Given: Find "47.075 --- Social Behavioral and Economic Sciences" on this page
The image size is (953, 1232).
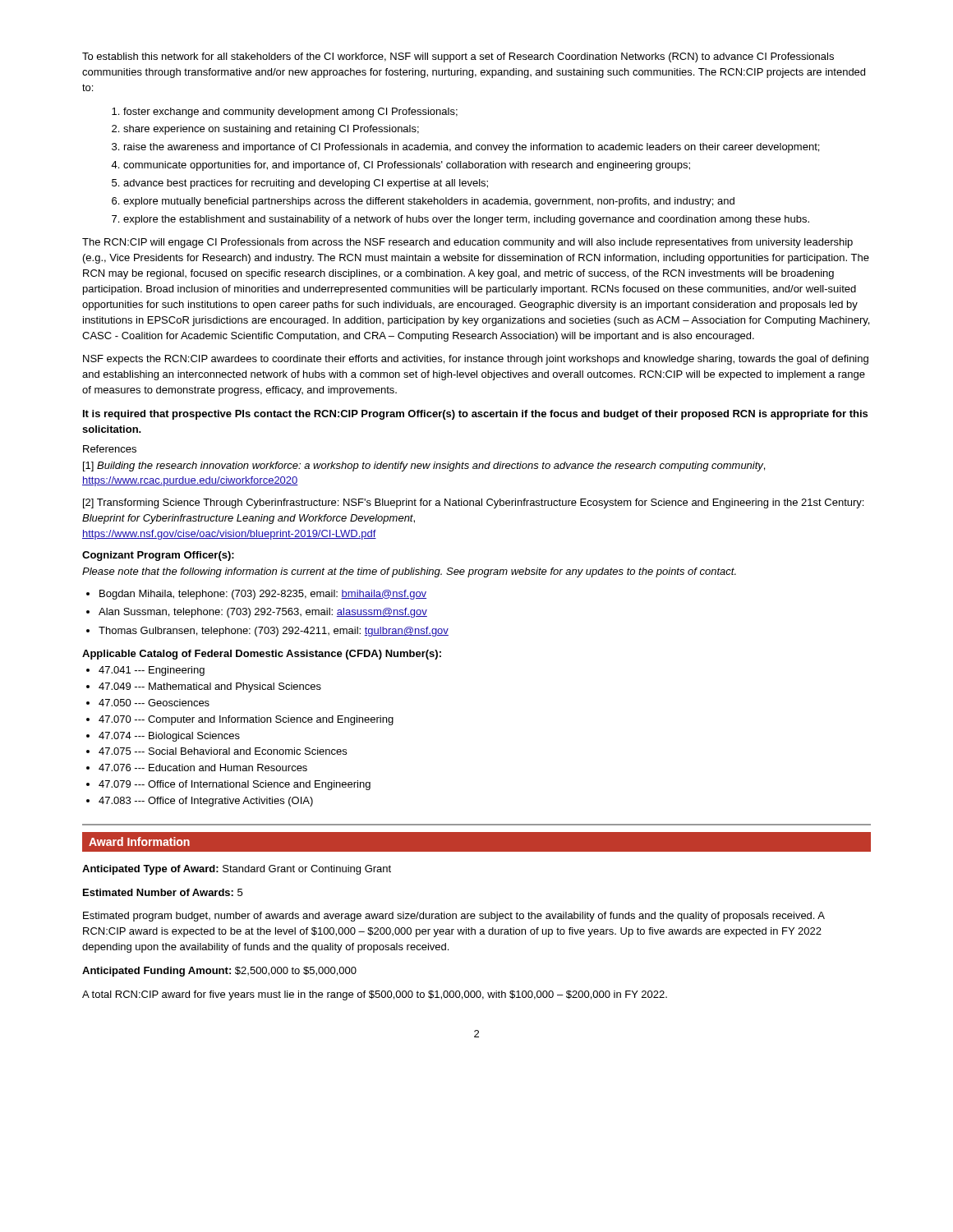Looking at the screenshot, I should click(x=223, y=751).
